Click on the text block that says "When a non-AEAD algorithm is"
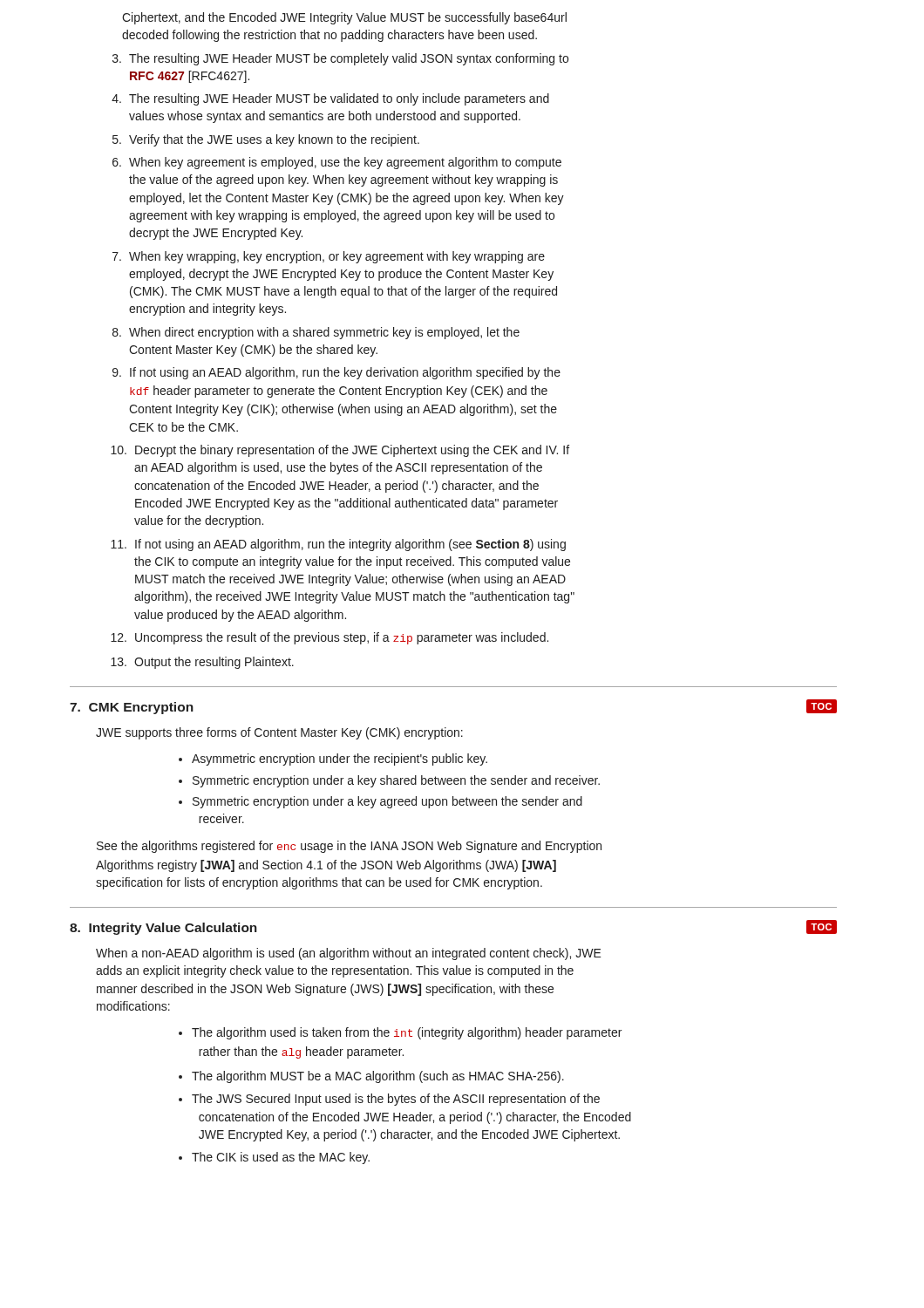Screen dimensions: 1308x924 coord(349,980)
